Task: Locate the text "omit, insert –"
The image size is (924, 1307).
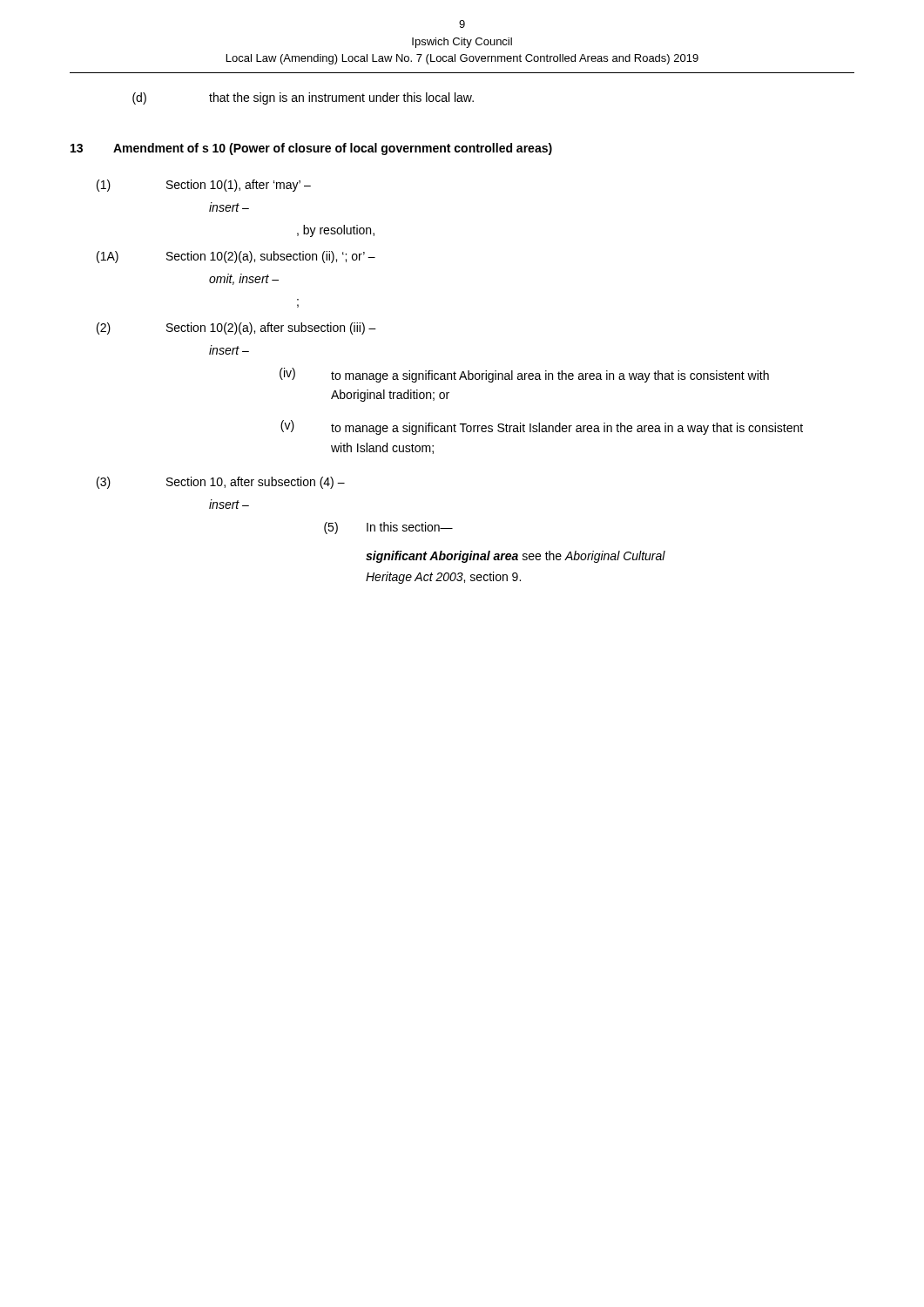Action: pyautogui.click(x=244, y=278)
